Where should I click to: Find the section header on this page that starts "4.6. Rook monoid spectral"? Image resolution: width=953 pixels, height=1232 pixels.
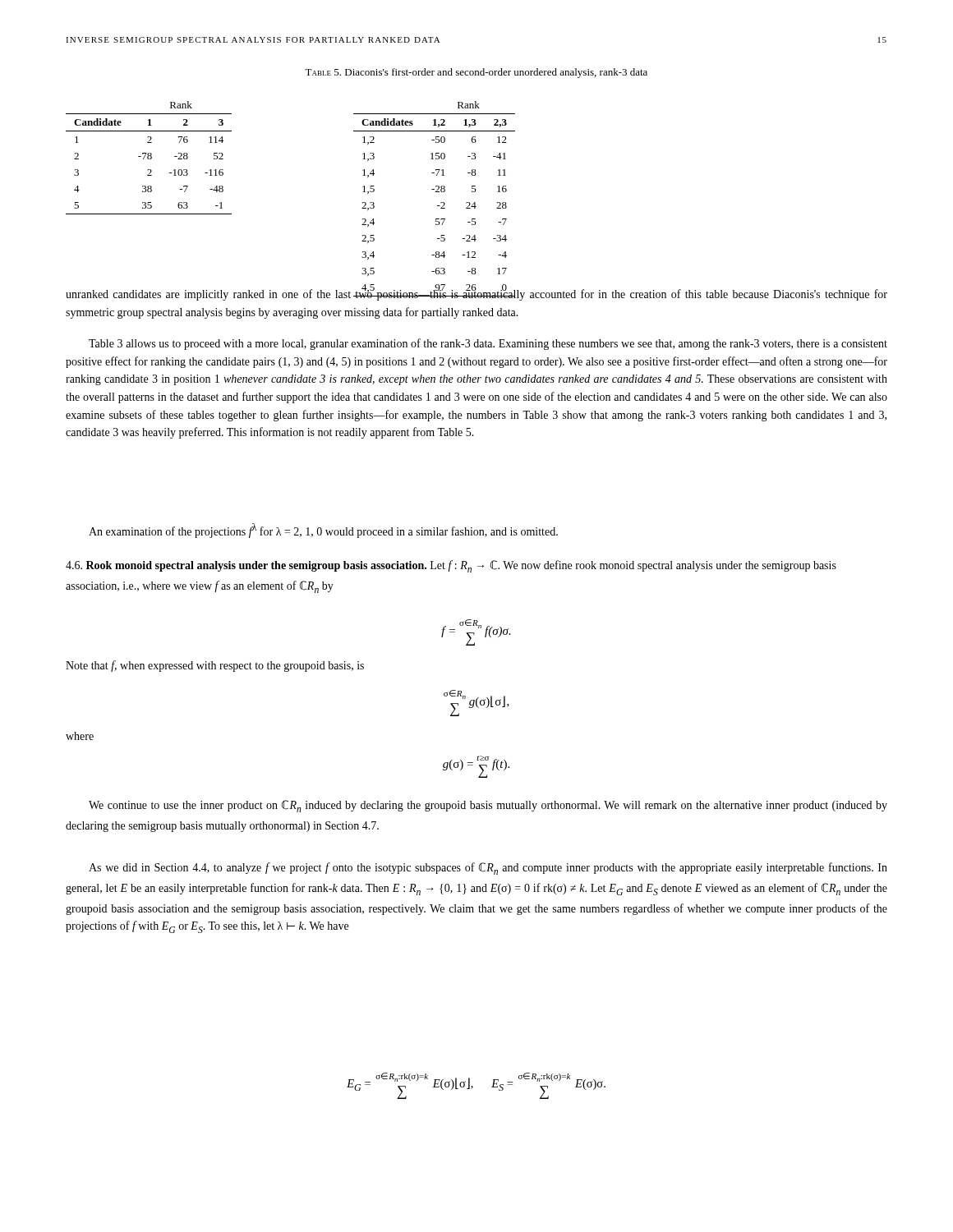click(451, 577)
